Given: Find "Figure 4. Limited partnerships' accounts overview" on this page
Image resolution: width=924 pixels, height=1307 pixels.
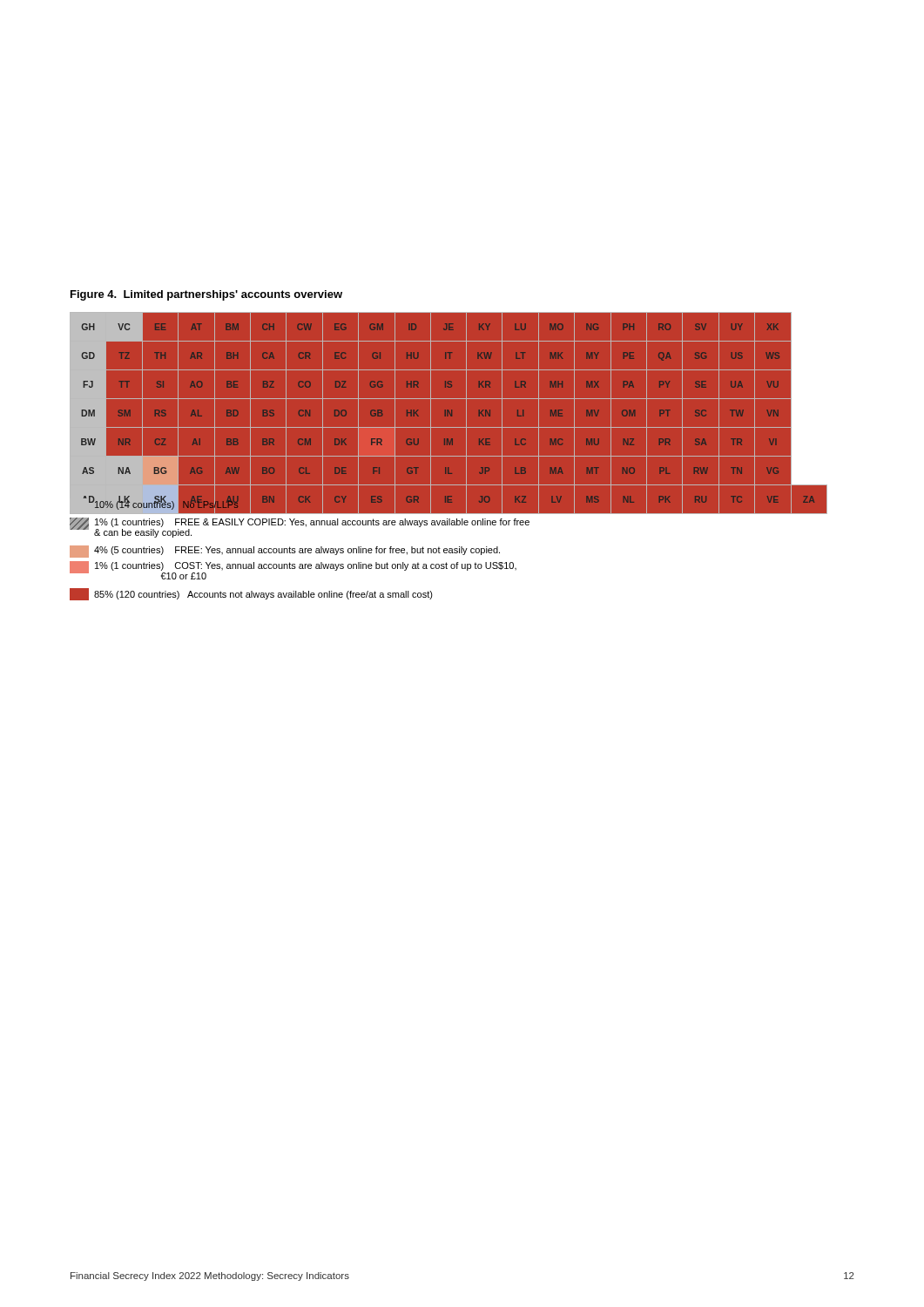Looking at the screenshot, I should [x=206, y=294].
